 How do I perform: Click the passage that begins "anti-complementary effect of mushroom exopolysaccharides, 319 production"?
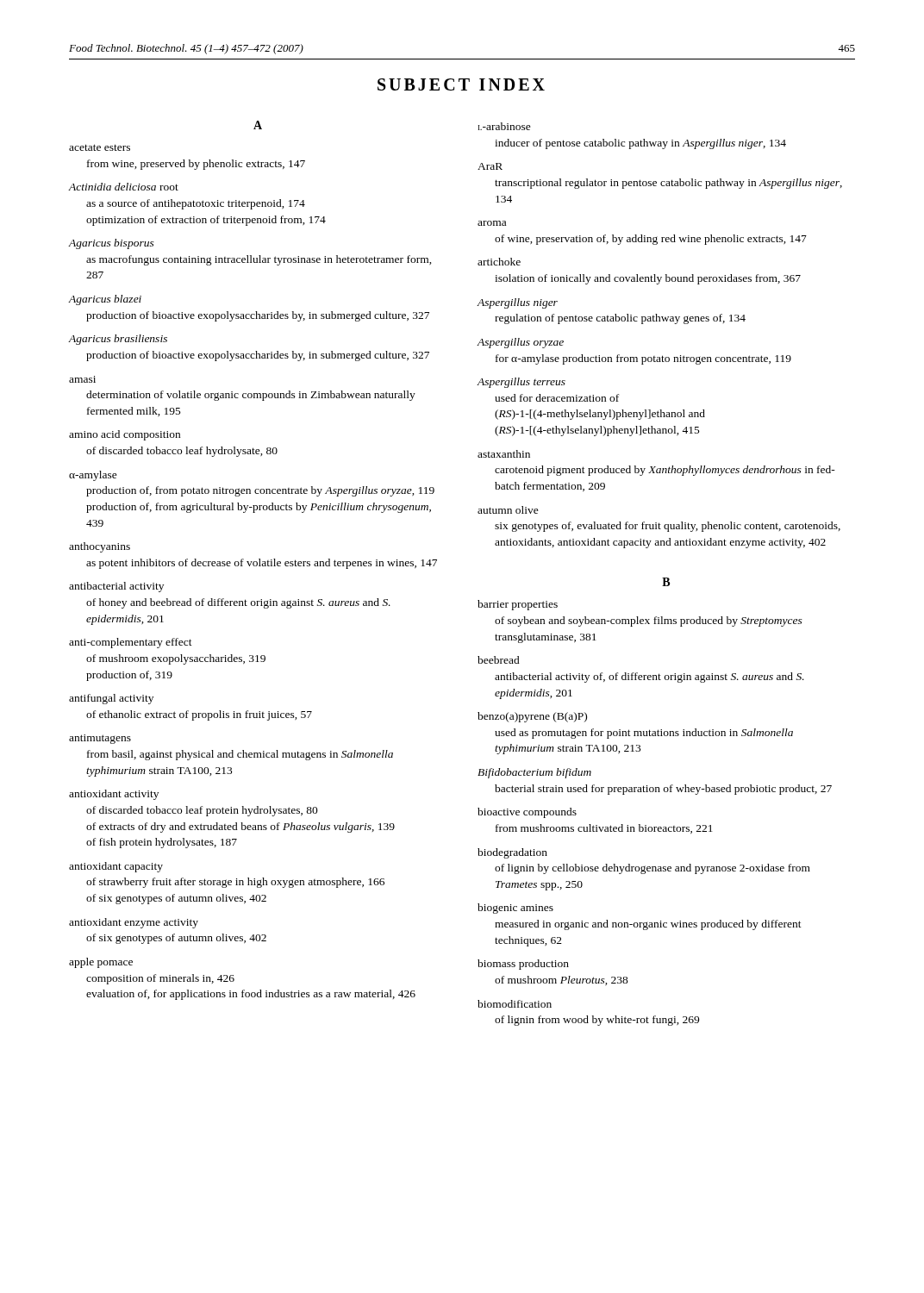[258, 659]
